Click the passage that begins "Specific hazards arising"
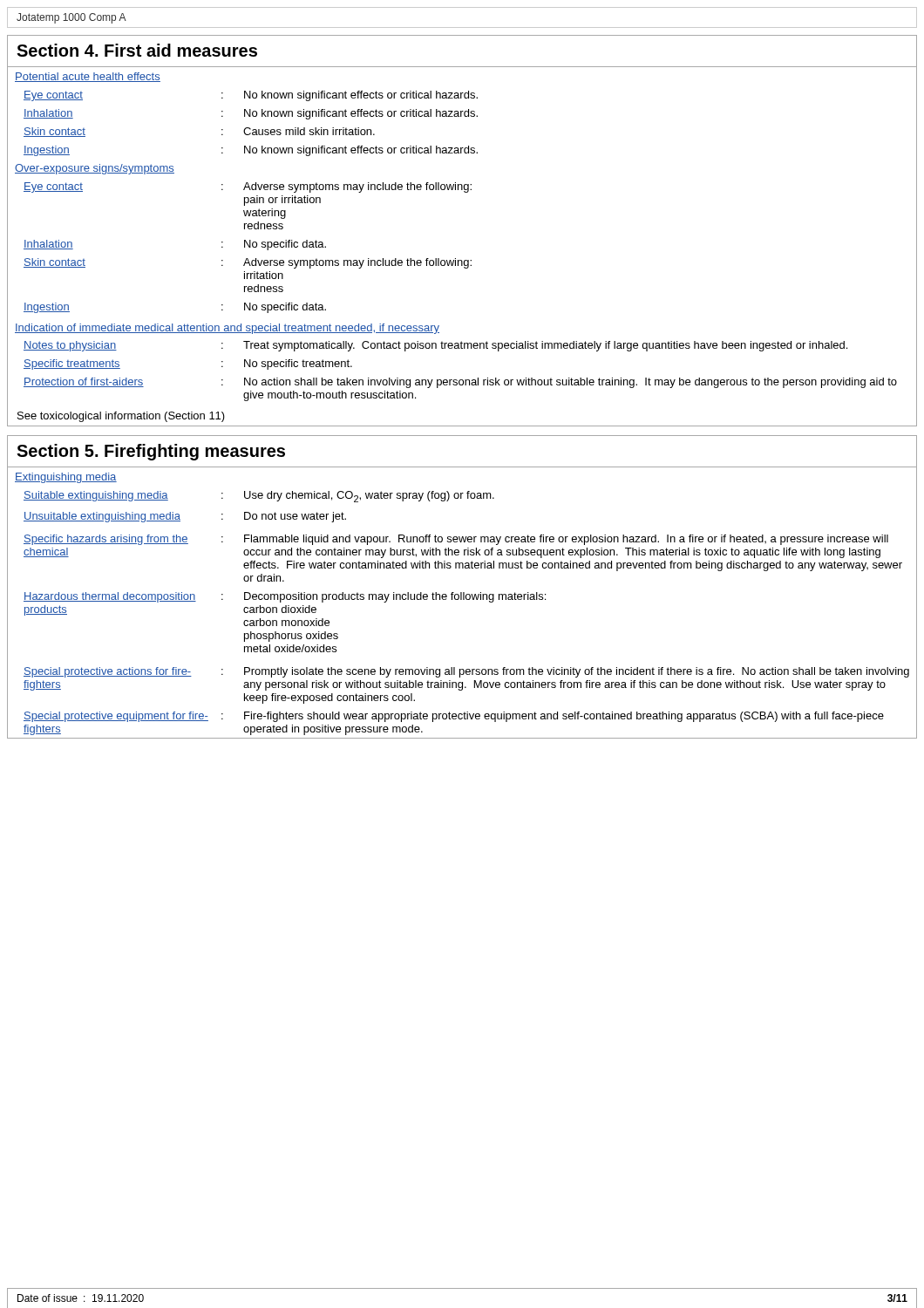The width and height of the screenshot is (924, 1308). pyautogui.click(x=462, y=558)
